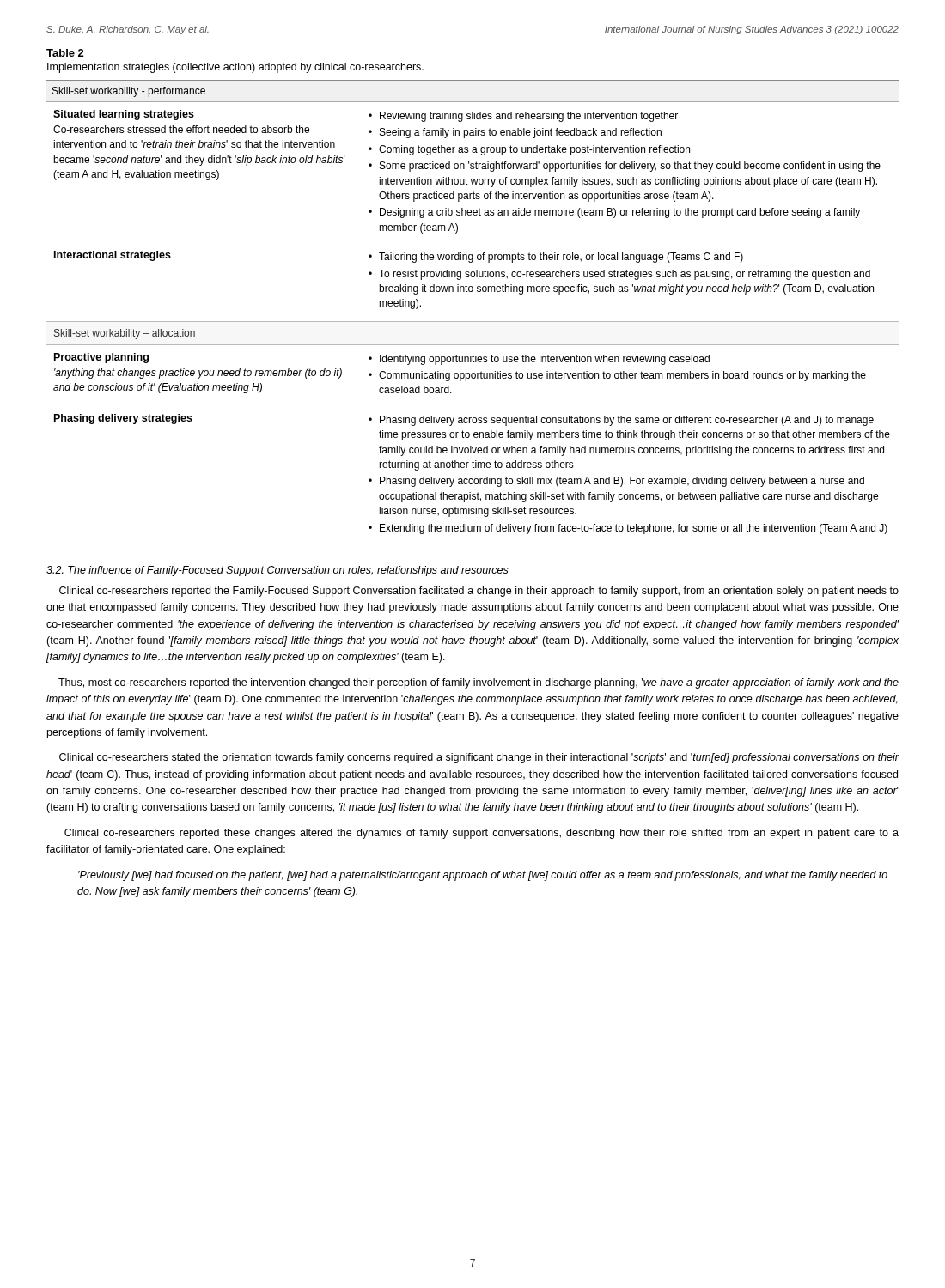
Task: Navigate to the passage starting "Clinical co-researchers stated the orientation"
Action: [472, 783]
